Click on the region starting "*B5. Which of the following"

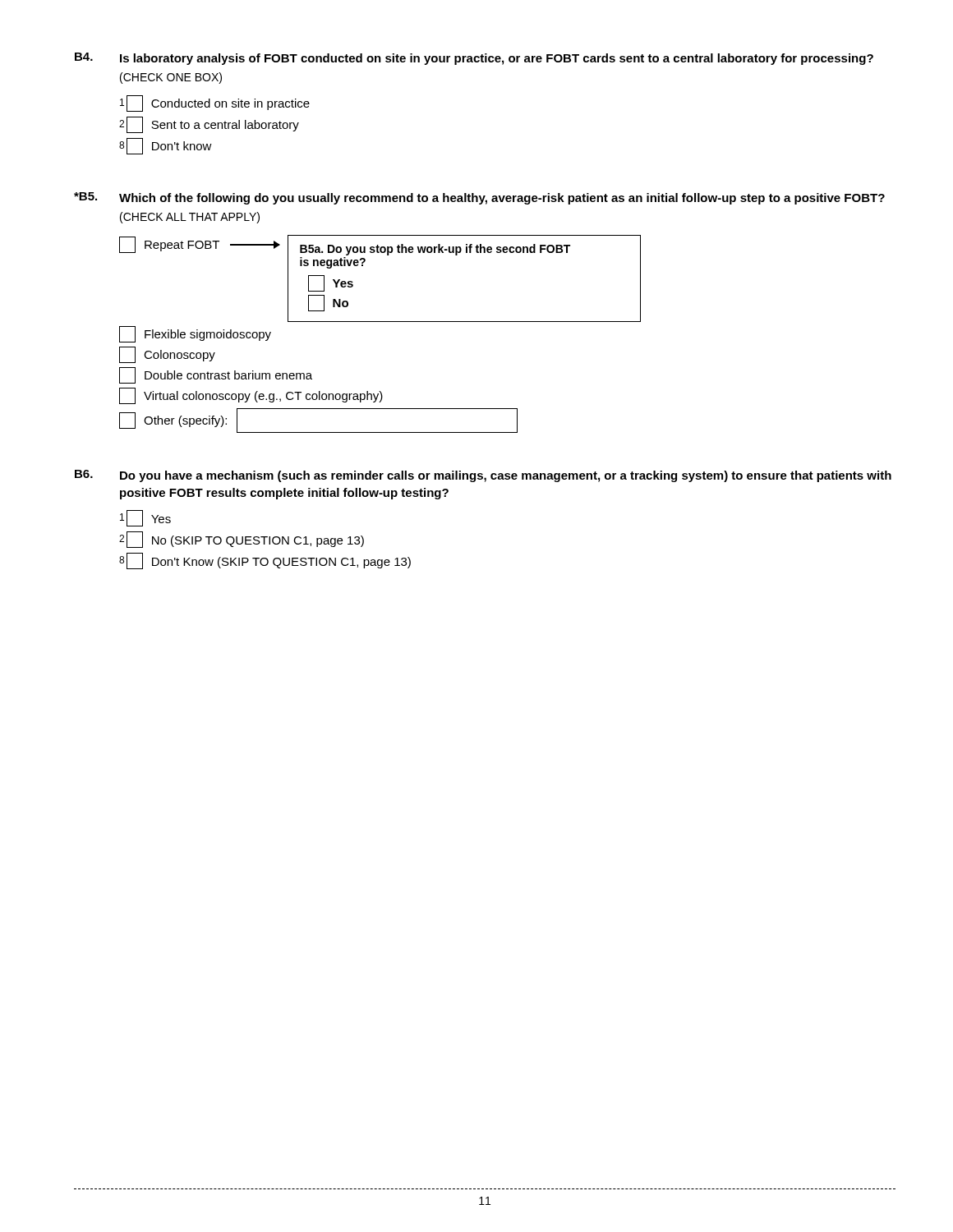[x=485, y=313]
